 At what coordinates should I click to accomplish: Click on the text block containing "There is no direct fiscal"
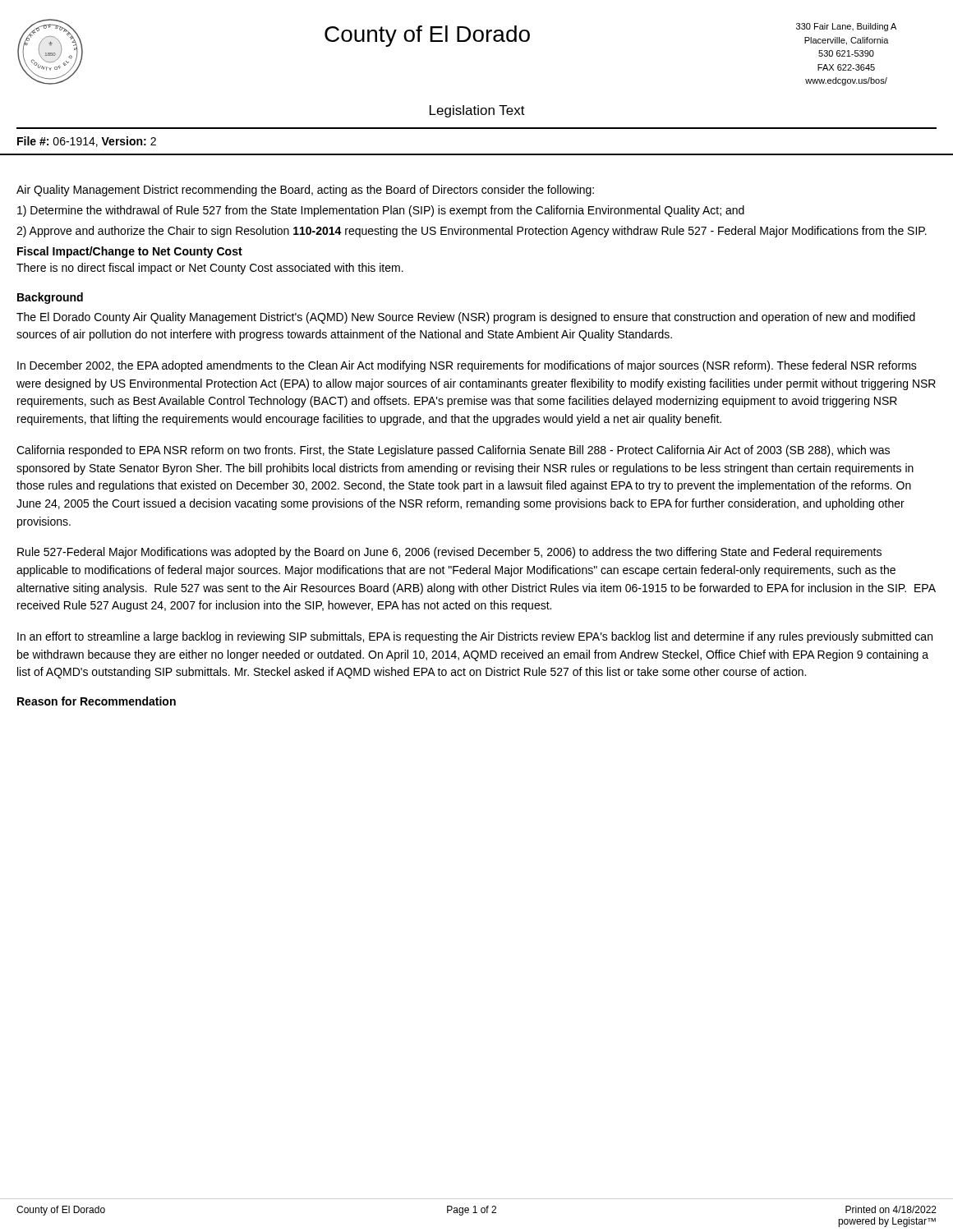(x=210, y=268)
